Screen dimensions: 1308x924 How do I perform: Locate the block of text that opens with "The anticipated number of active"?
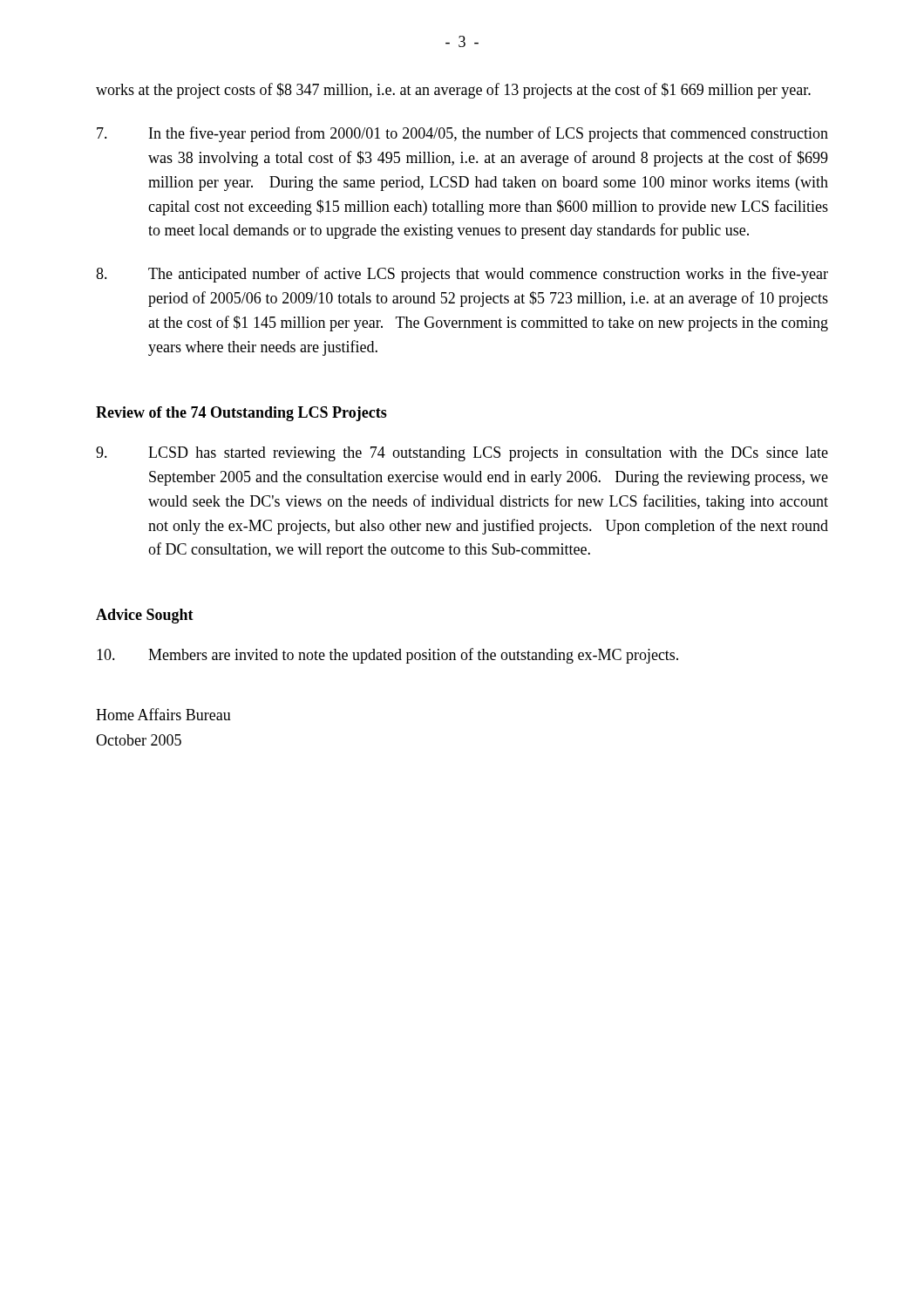462,311
